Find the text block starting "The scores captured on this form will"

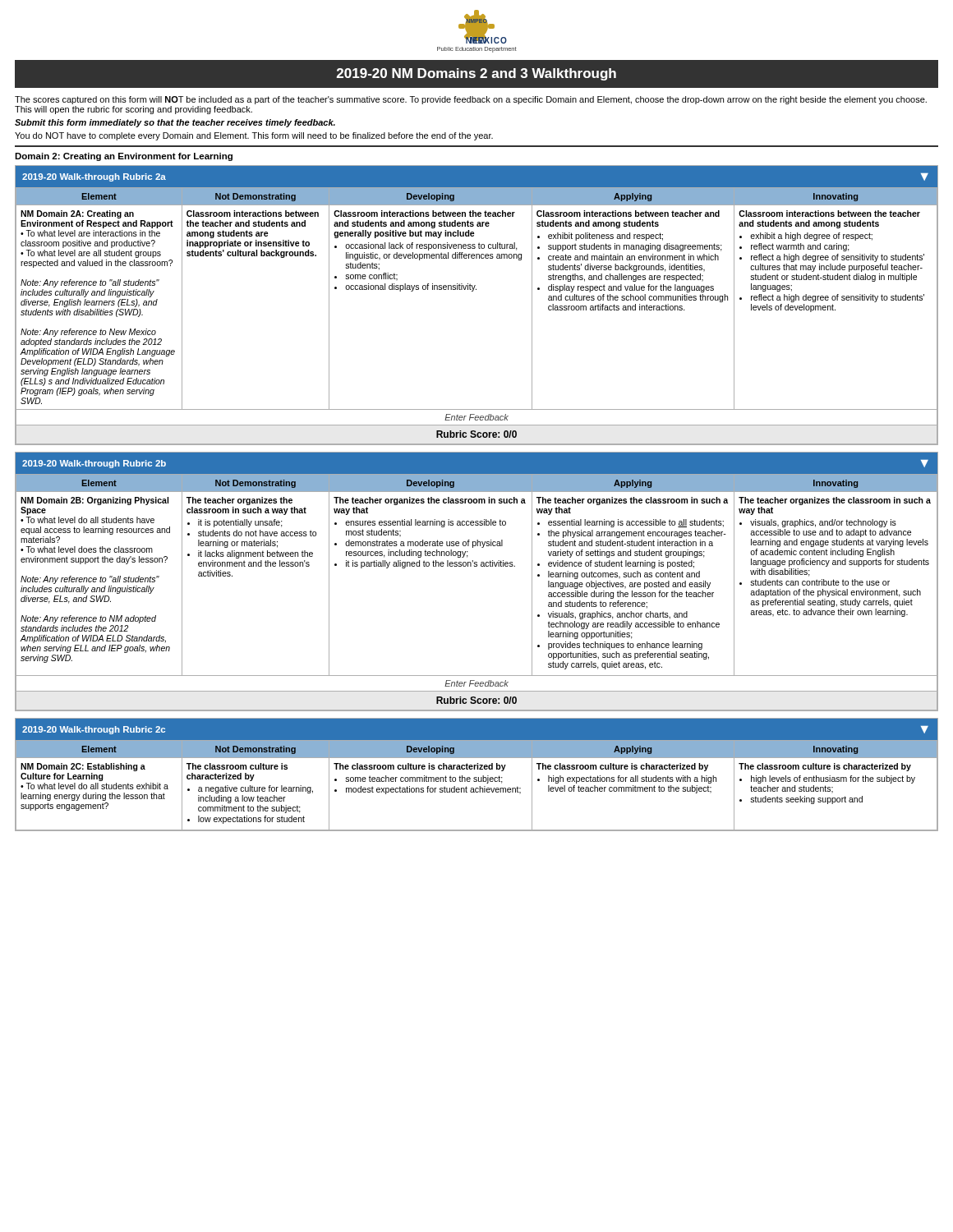(x=471, y=104)
